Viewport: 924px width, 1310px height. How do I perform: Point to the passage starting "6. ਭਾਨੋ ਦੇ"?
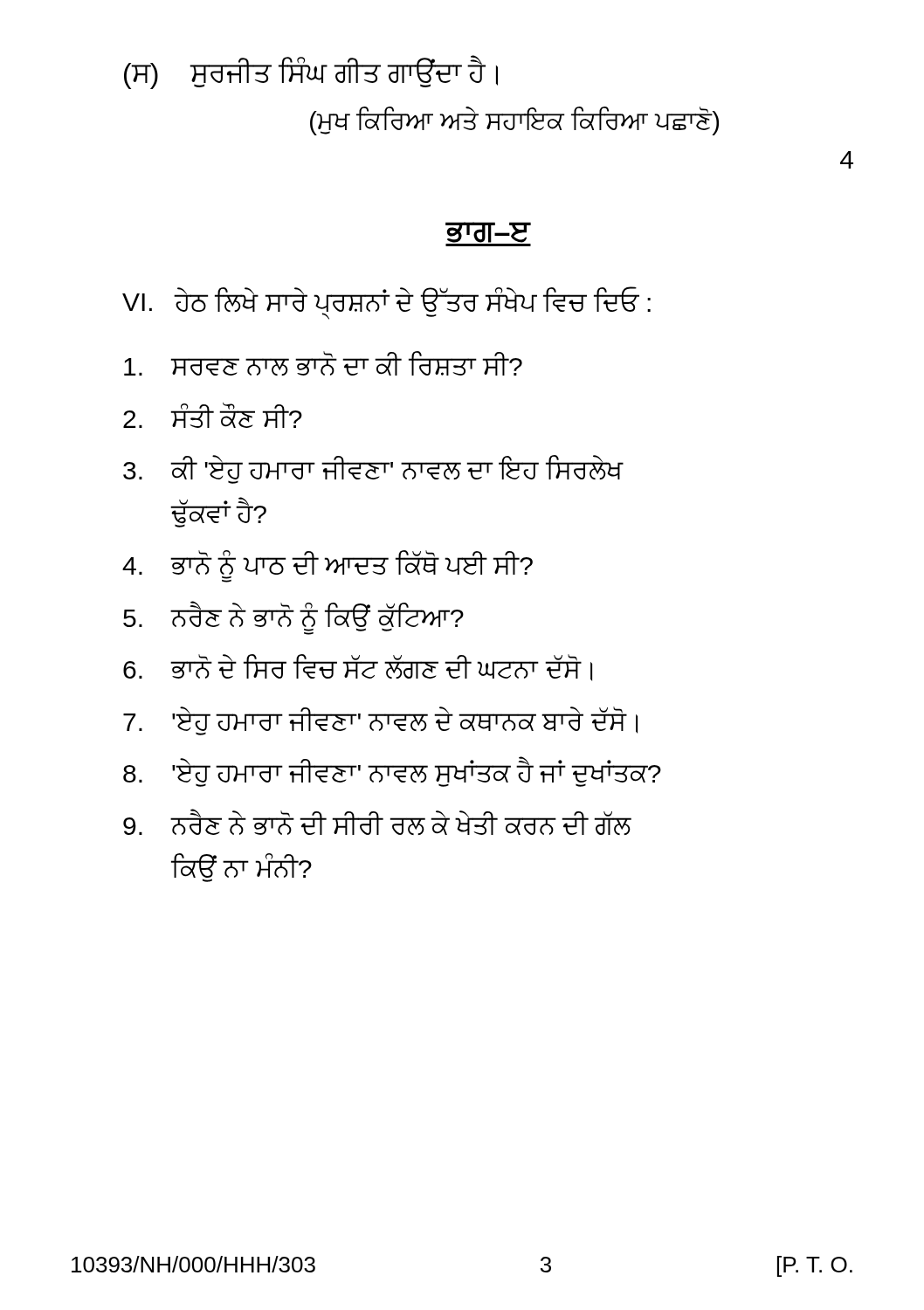coord(488,670)
